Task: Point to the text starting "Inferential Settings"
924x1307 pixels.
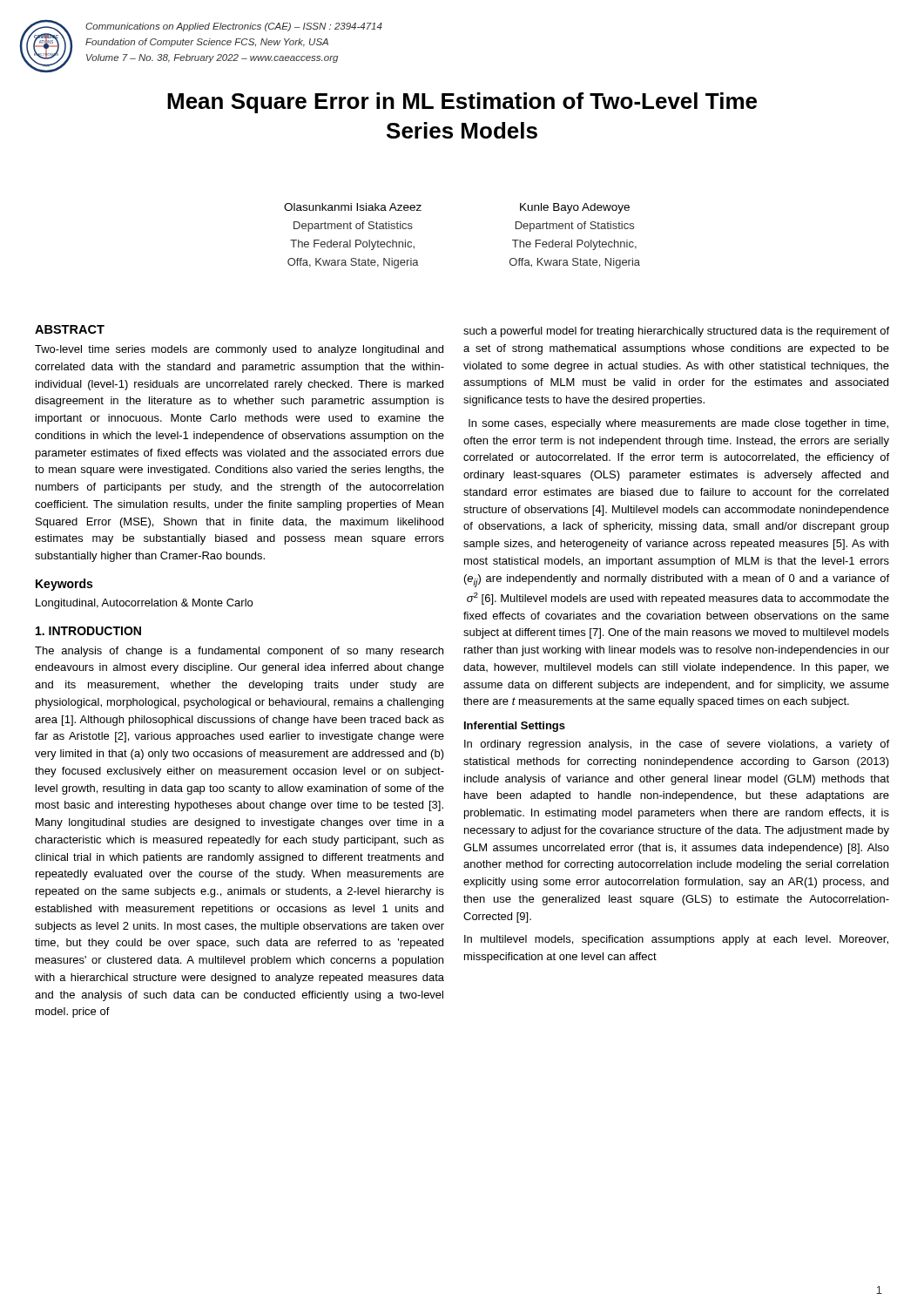Action: (514, 726)
